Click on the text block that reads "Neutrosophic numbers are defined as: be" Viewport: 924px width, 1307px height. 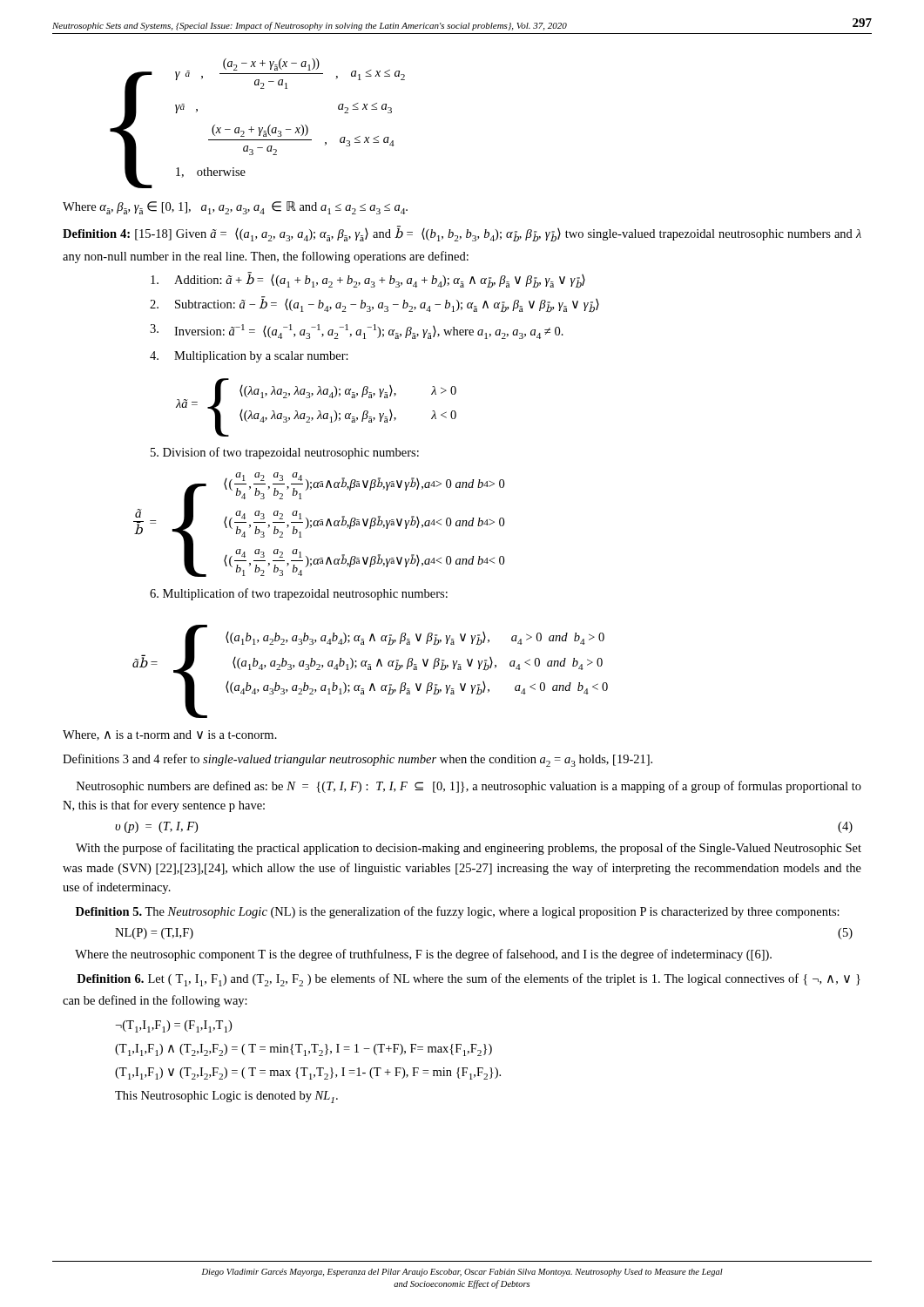pyautogui.click(x=462, y=795)
